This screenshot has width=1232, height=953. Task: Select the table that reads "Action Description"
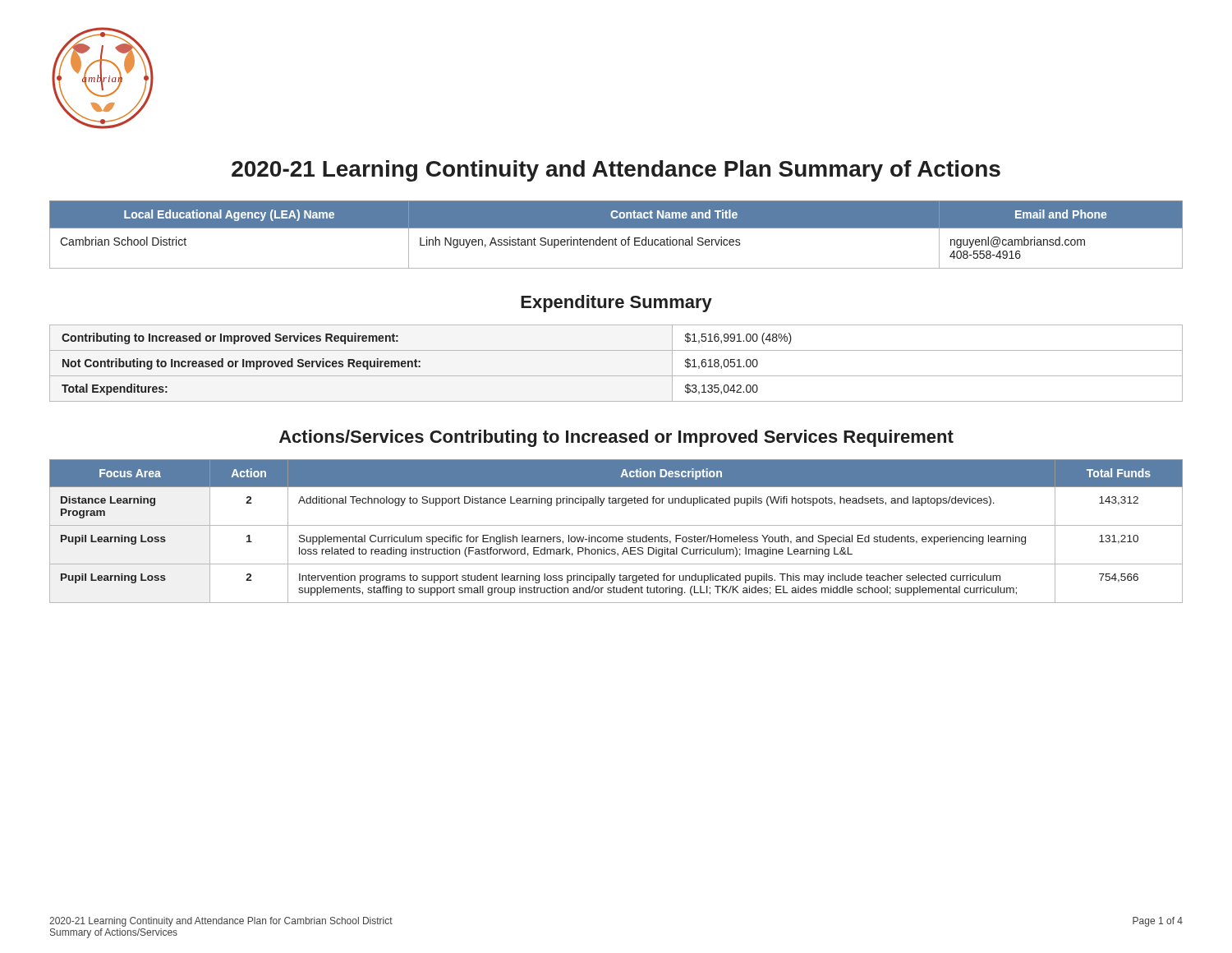[x=616, y=531]
